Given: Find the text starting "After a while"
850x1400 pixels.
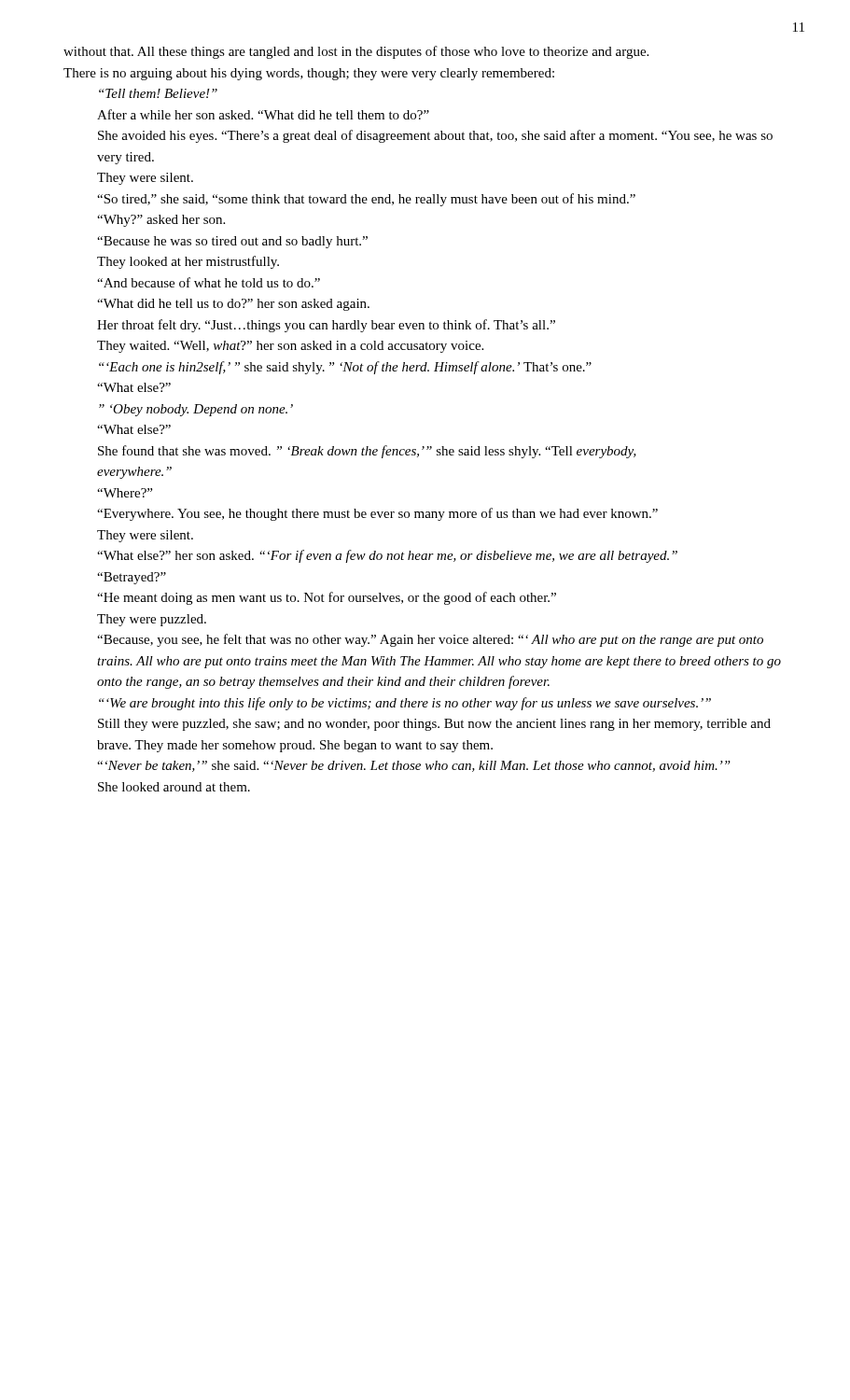Looking at the screenshot, I should coord(263,114).
